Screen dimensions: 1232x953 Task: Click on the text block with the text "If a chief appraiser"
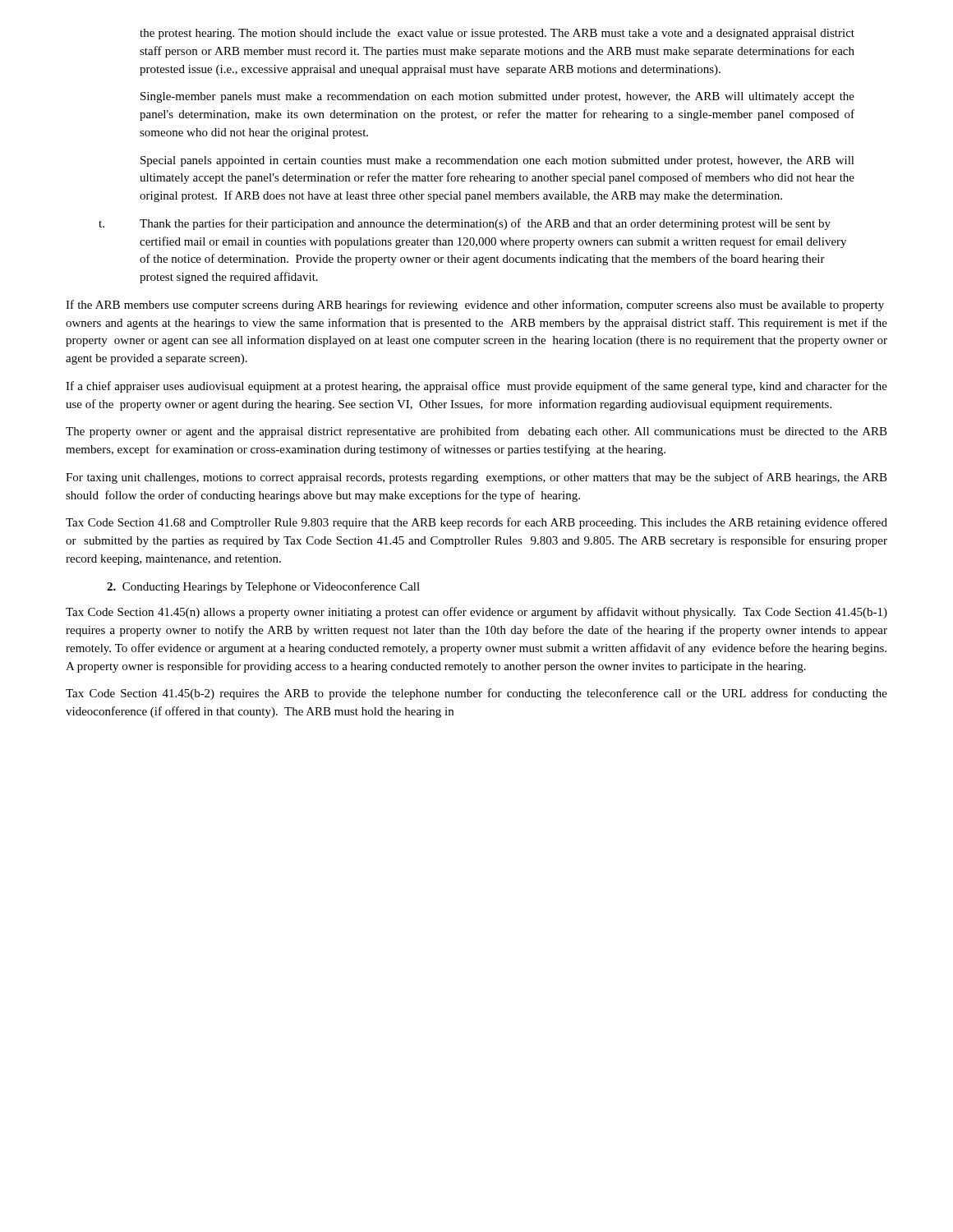pyautogui.click(x=476, y=395)
